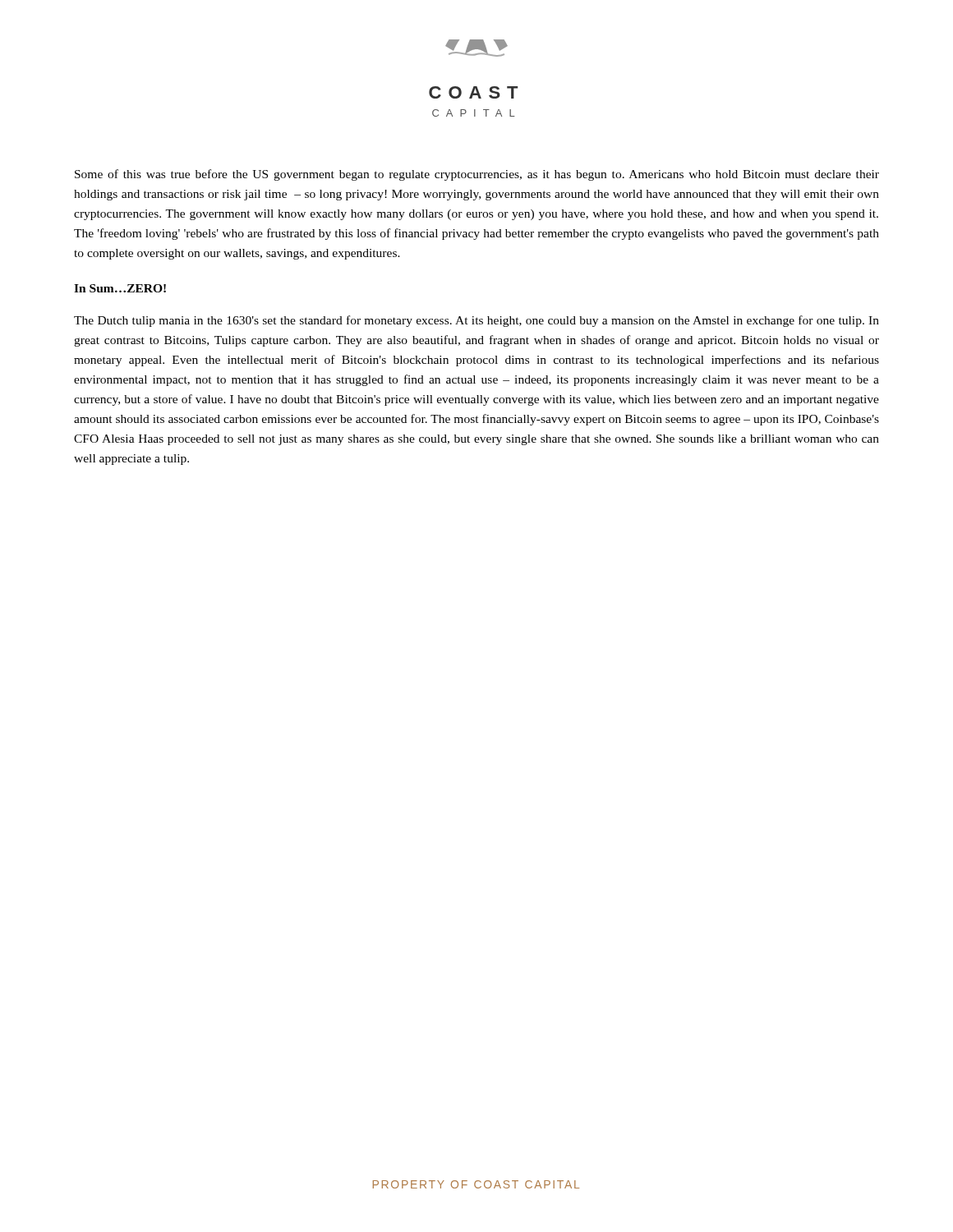Select the text block with the text "The Dutch tulip mania in the 1630's"
The image size is (953, 1232).
[476, 389]
